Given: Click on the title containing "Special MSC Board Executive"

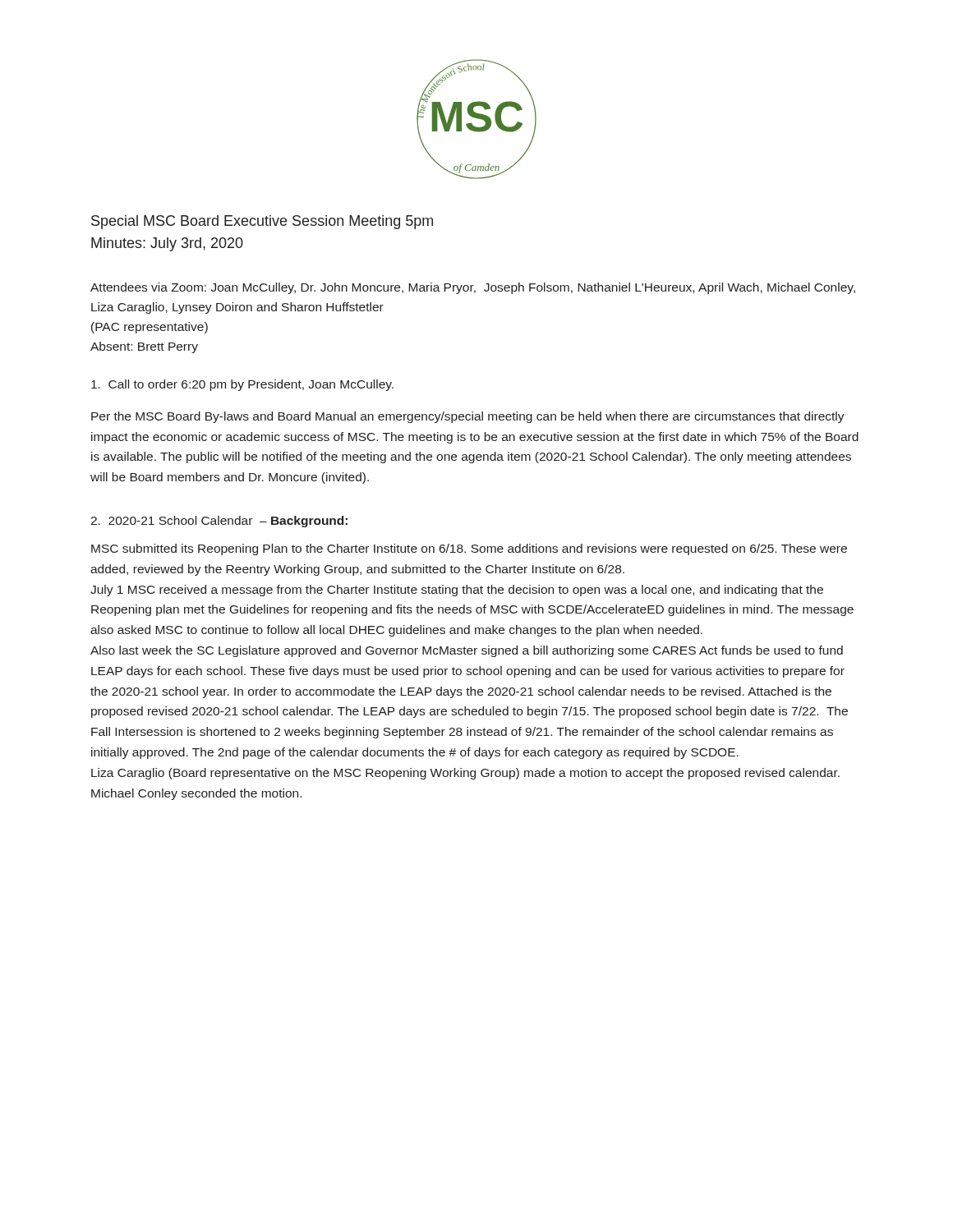Looking at the screenshot, I should pos(262,222).
